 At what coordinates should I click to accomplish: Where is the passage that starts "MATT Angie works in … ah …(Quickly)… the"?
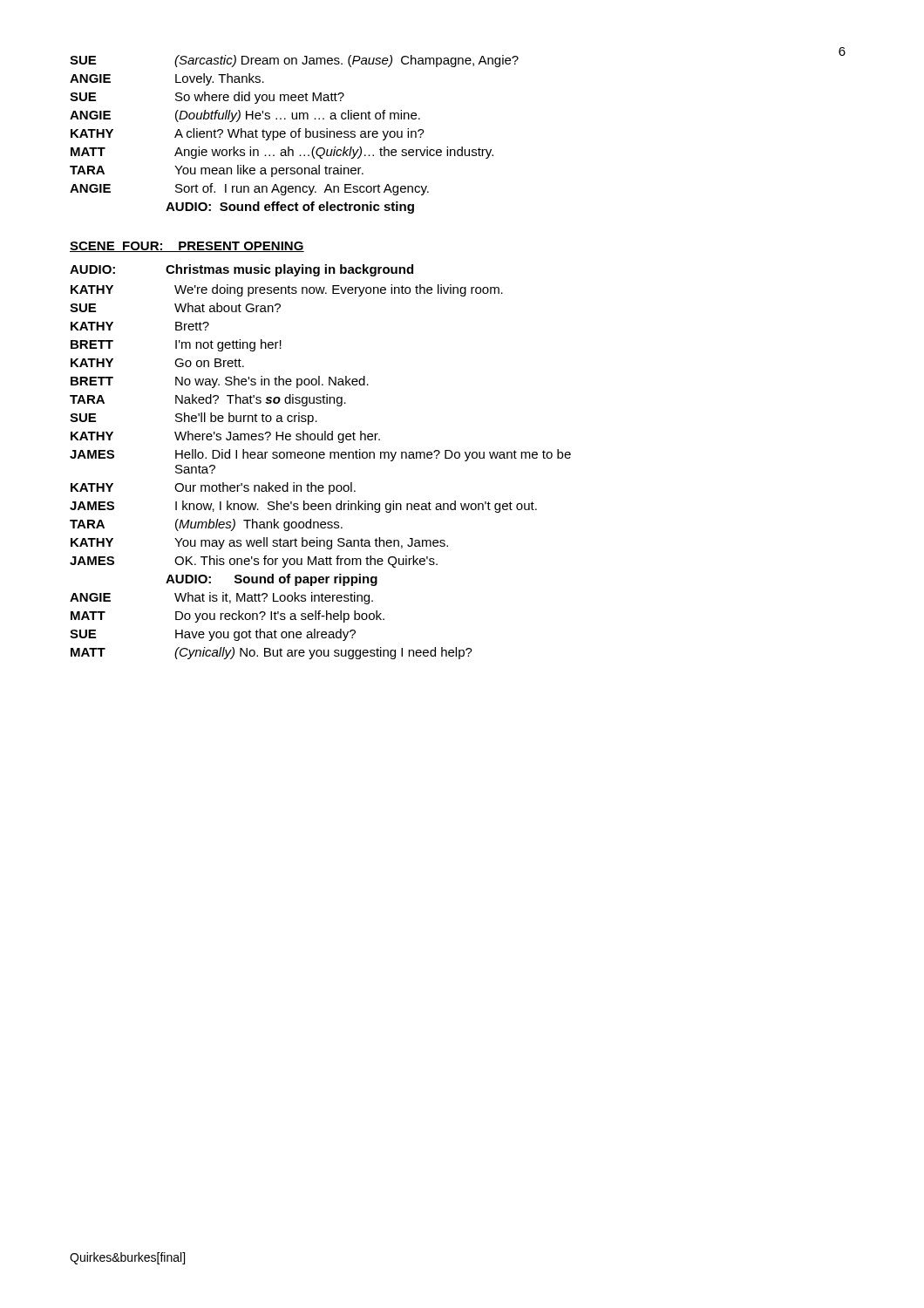(462, 151)
